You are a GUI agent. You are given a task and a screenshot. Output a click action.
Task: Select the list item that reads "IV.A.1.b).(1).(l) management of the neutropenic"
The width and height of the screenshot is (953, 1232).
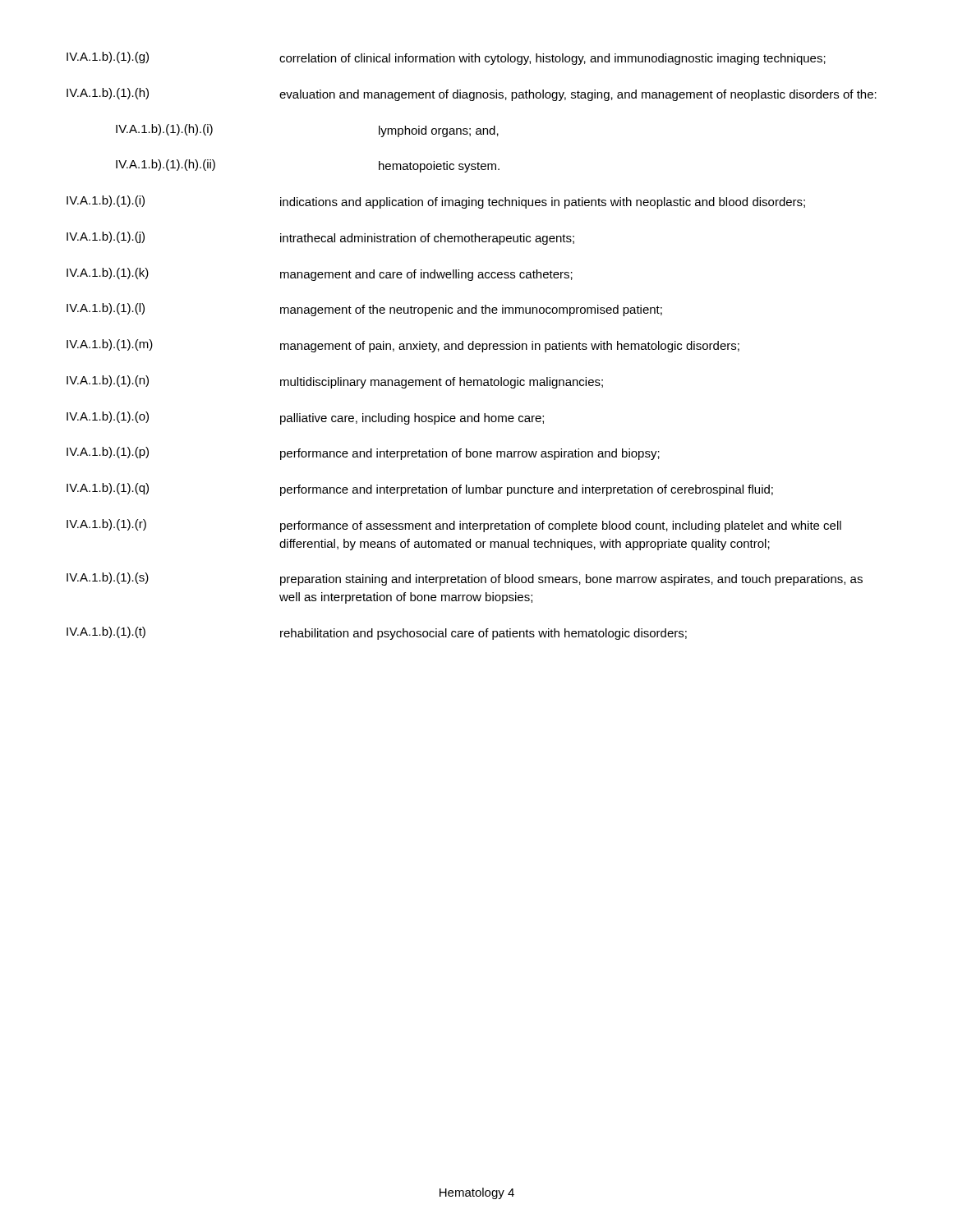pos(476,310)
